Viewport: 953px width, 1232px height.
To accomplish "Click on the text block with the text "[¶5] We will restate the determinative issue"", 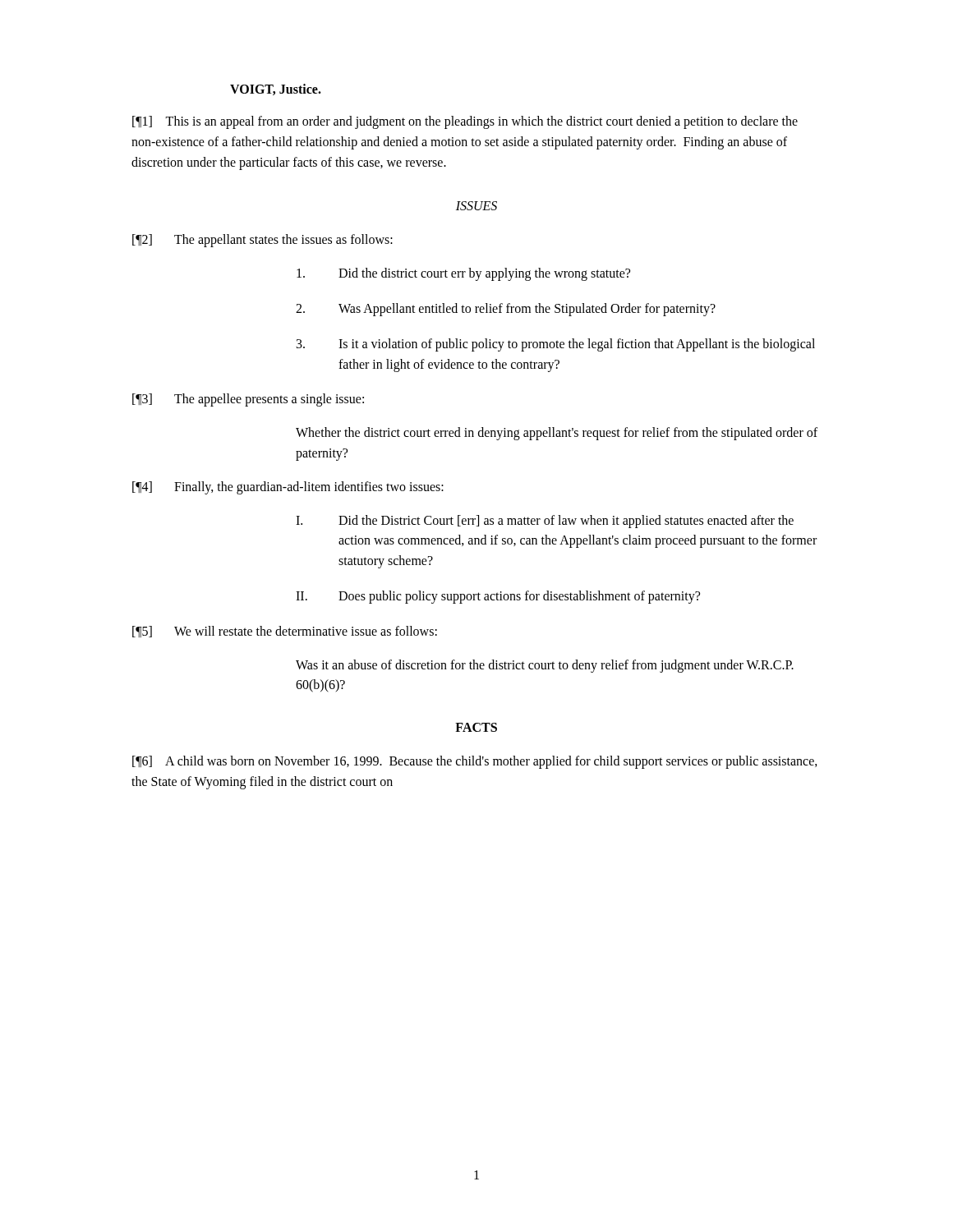I will [x=285, y=632].
